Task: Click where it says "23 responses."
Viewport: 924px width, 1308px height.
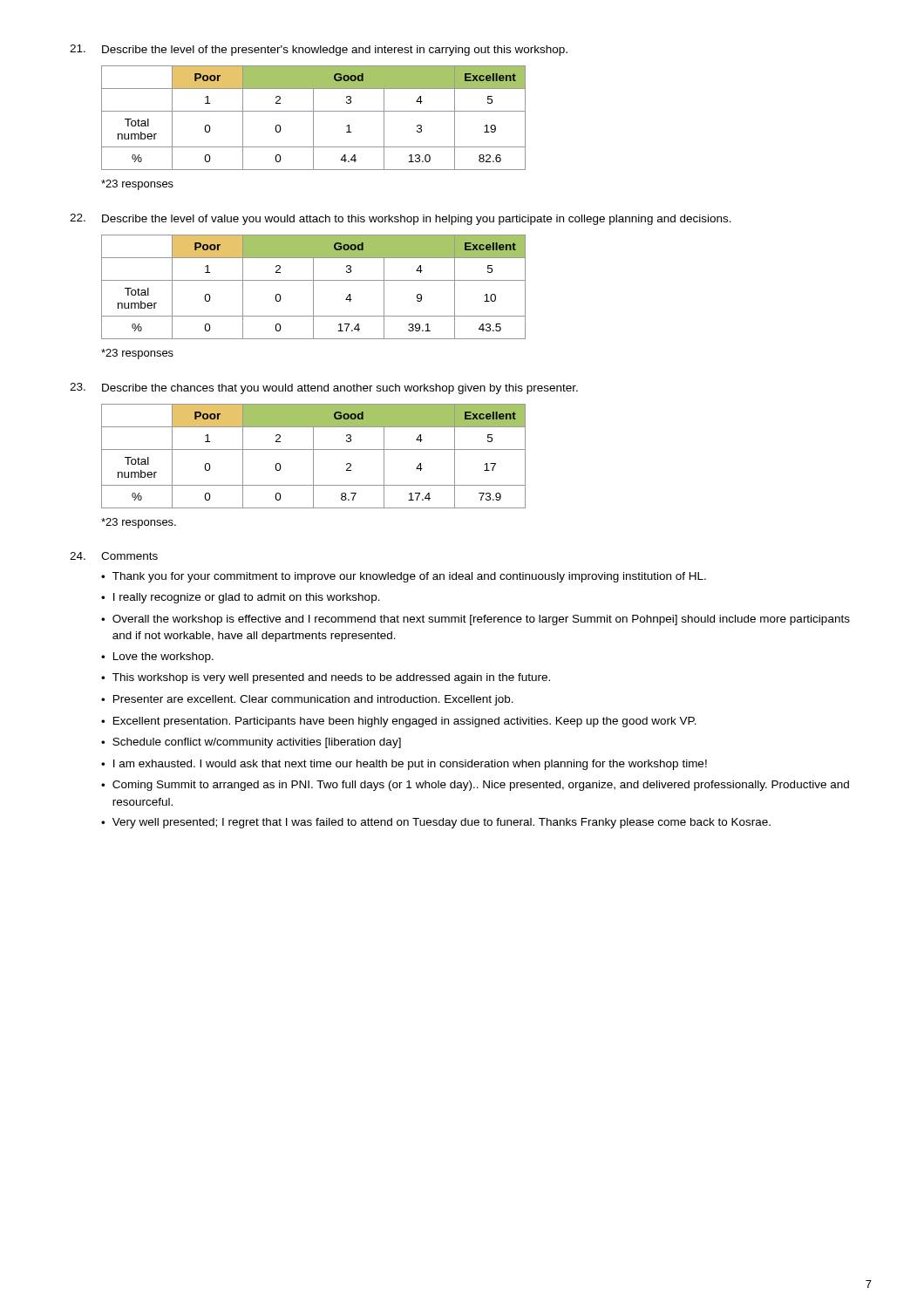Action: (x=139, y=522)
